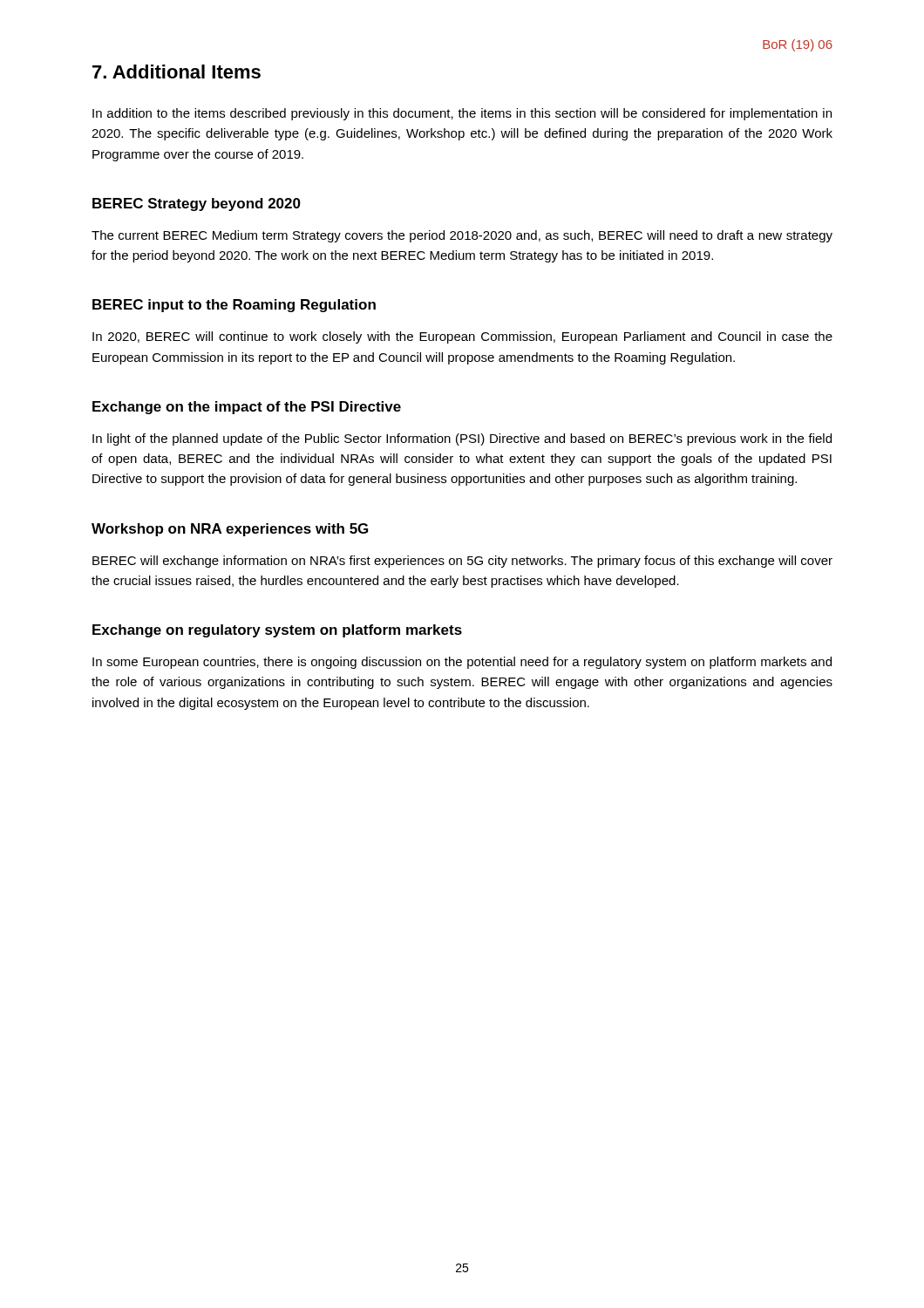This screenshot has width=924, height=1308.
Task: Find the block on this page that starts "In some European"
Action: click(462, 682)
